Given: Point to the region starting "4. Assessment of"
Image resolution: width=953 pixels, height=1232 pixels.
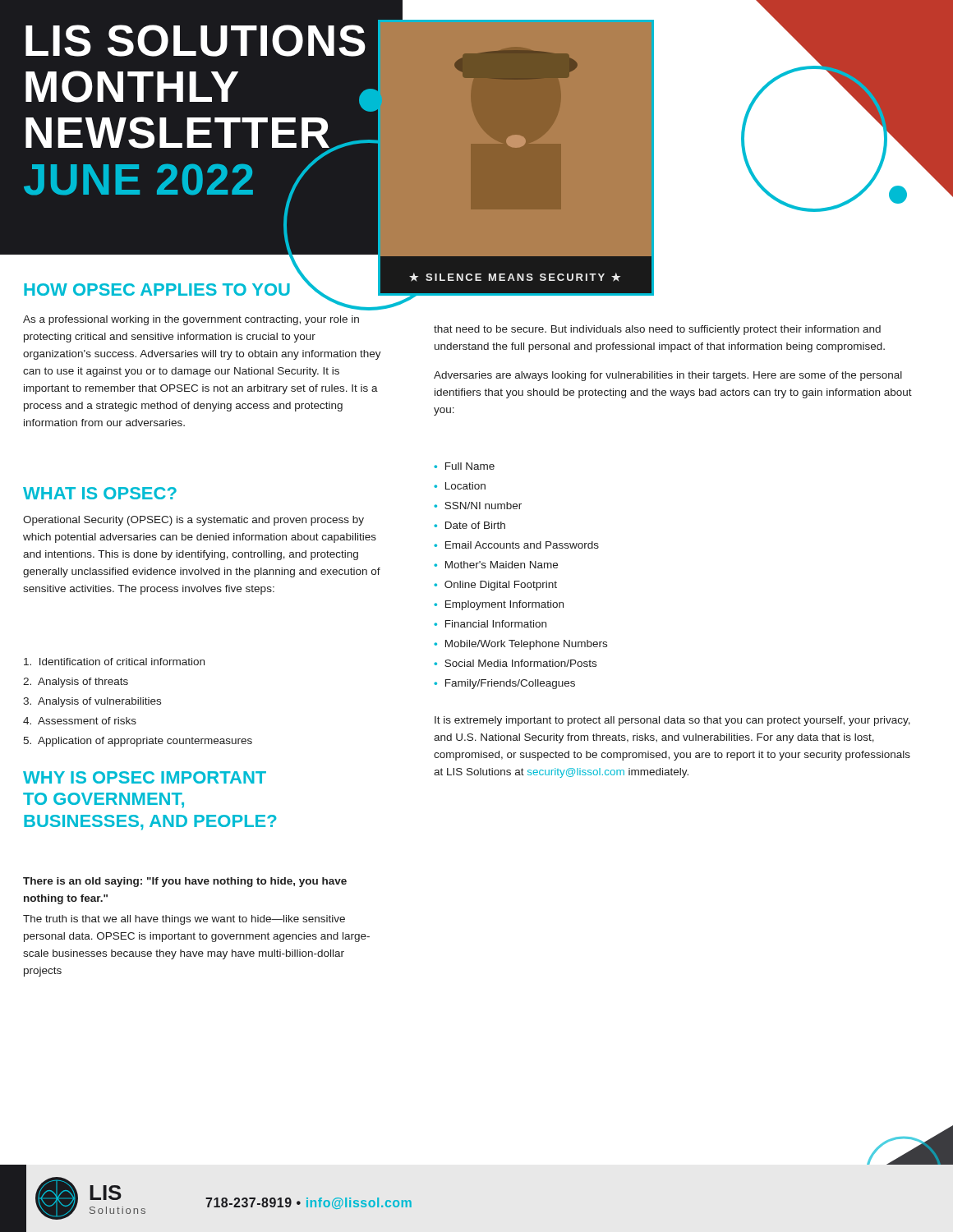Looking at the screenshot, I should (80, 721).
